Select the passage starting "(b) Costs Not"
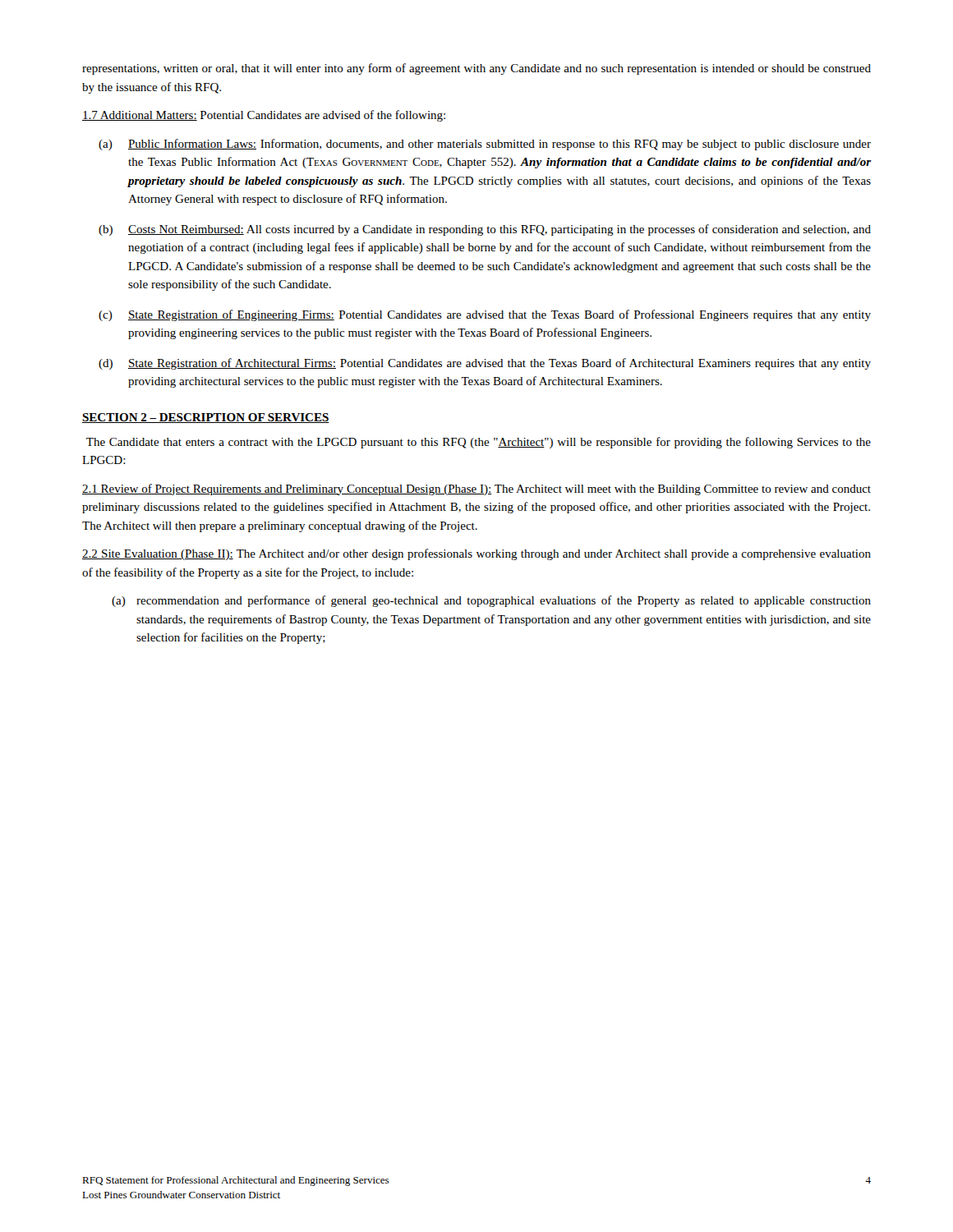This screenshot has height=1232, width=953. (485, 257)
